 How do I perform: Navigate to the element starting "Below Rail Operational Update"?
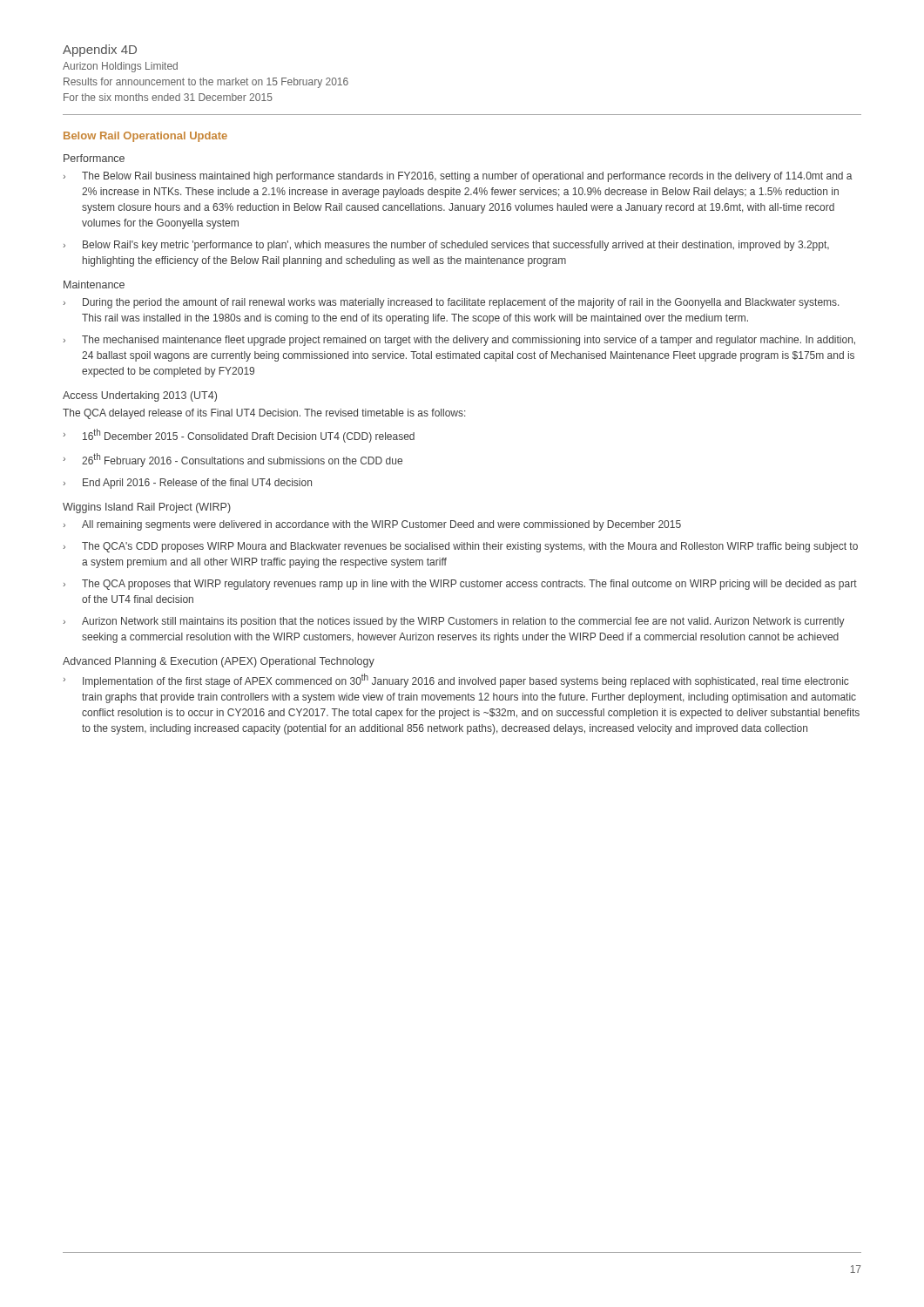click(145, 136)
